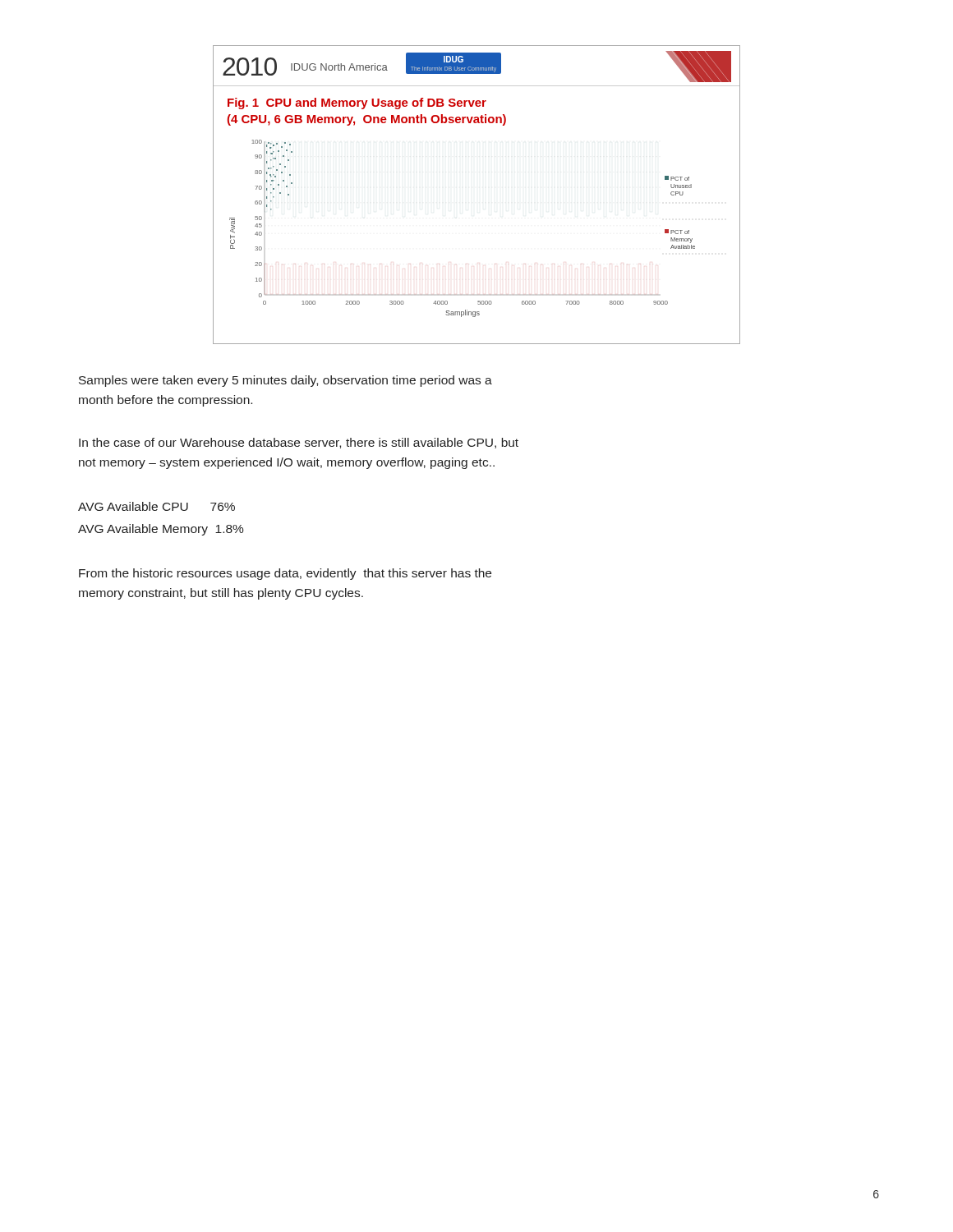Point to the block starting "In the case of our Warehouse database"
Image resolution: width=953 pixels, height=1232 pixels.
[x=476, y=452]
